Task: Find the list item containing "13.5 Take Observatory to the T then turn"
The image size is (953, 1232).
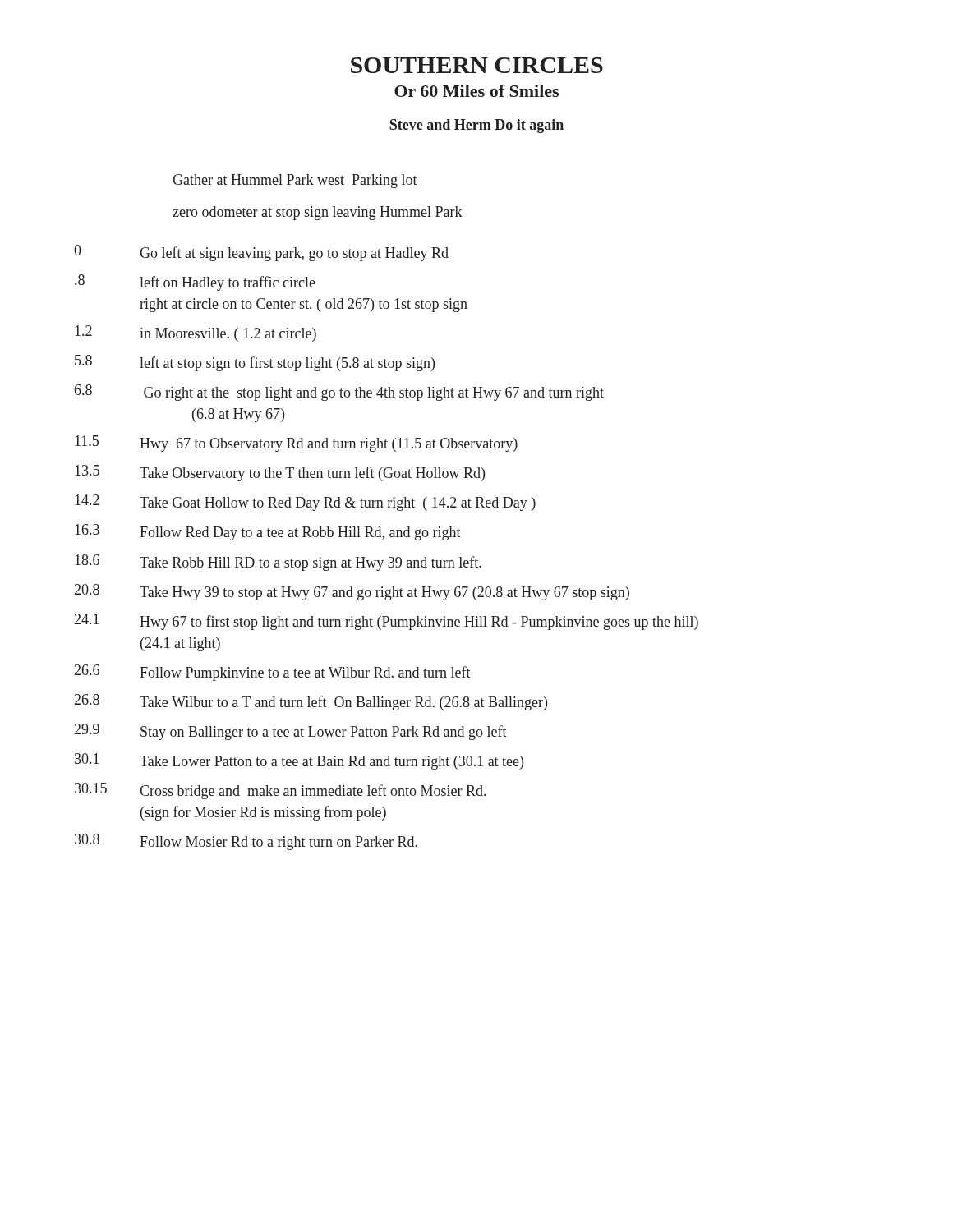Action: tap(476, 473)
